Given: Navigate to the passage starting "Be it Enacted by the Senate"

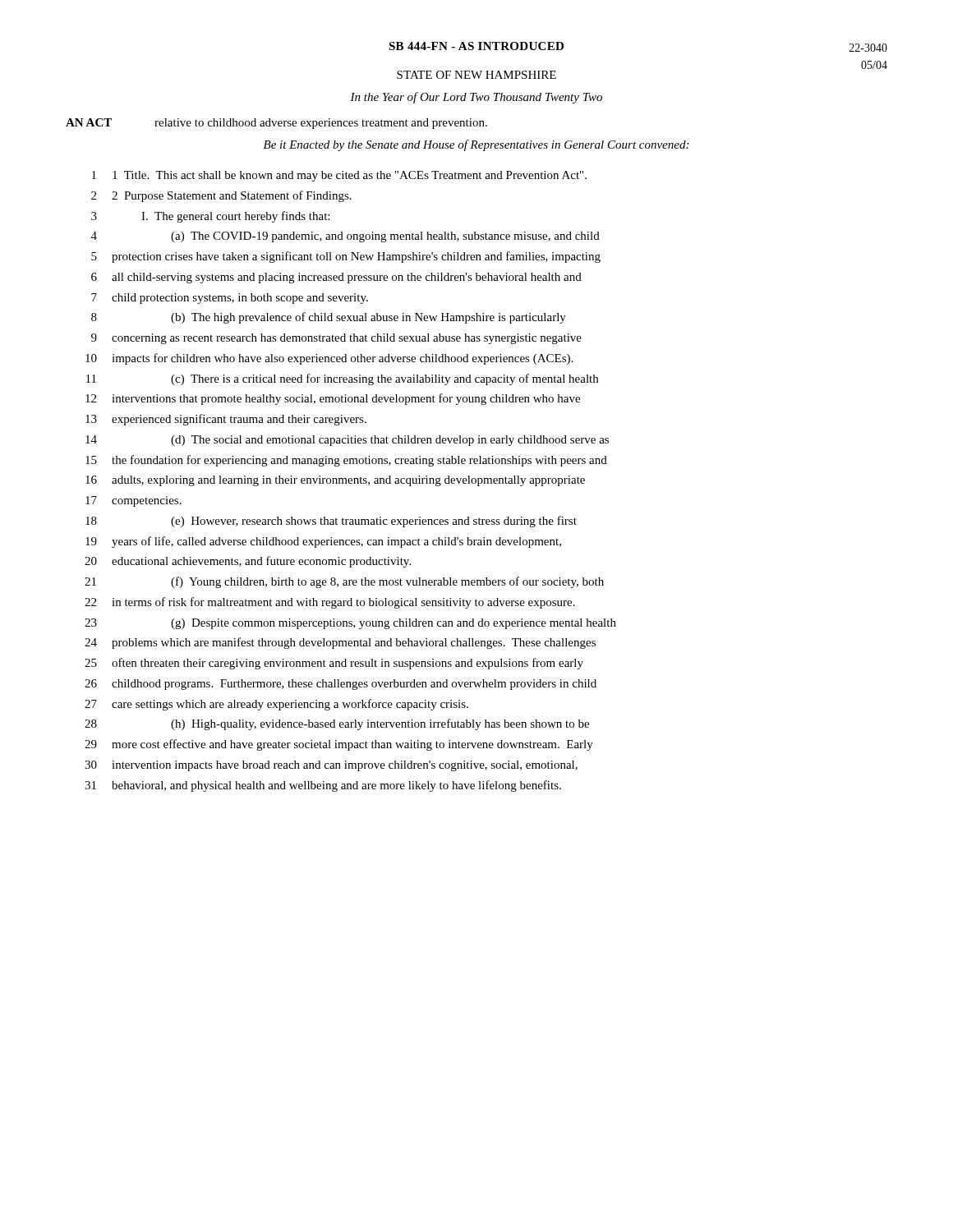Looking at the screenshot, I should click(476, 145).
